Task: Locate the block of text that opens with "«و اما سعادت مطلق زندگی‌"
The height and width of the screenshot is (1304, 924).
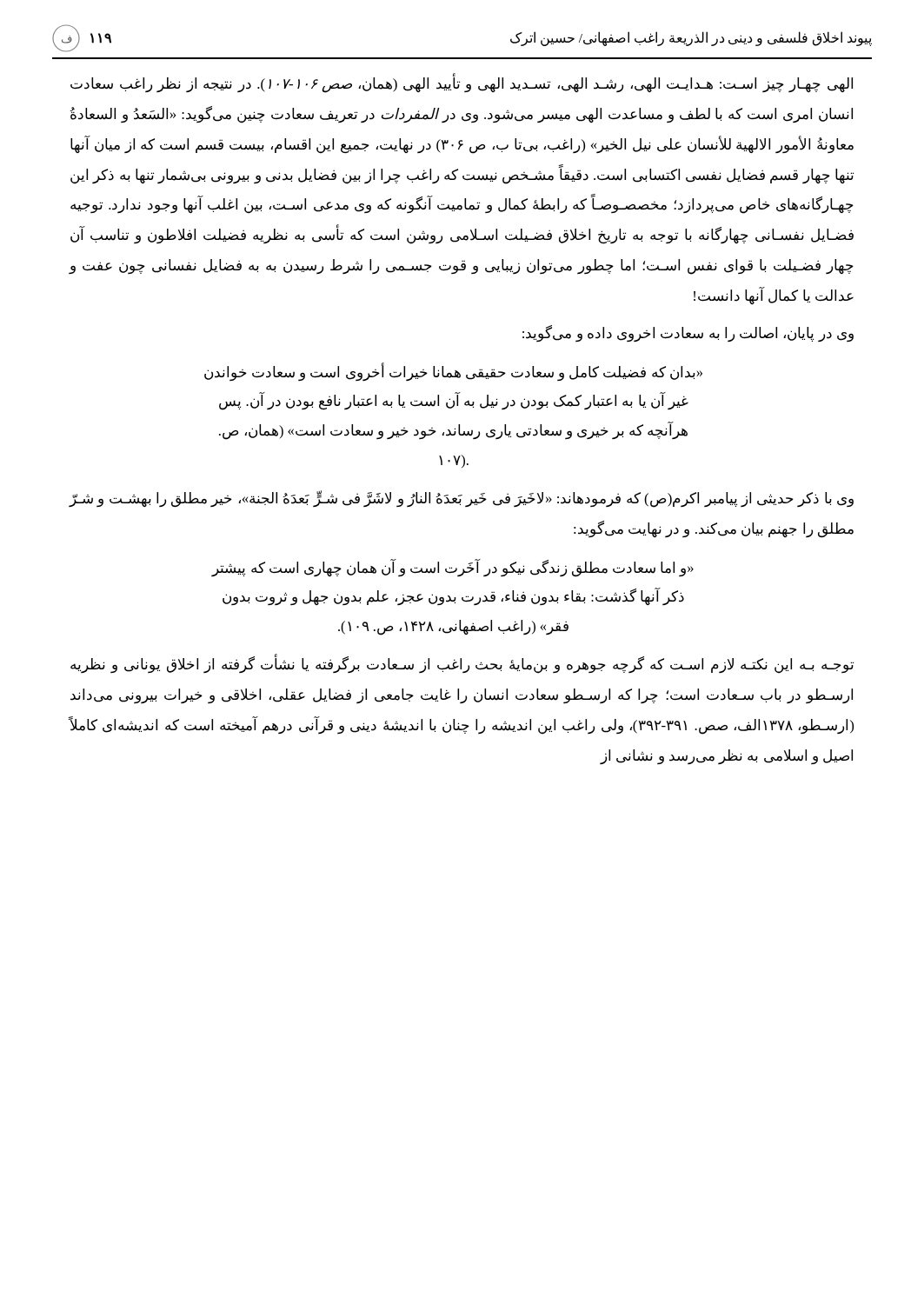Action: (453, 597)
